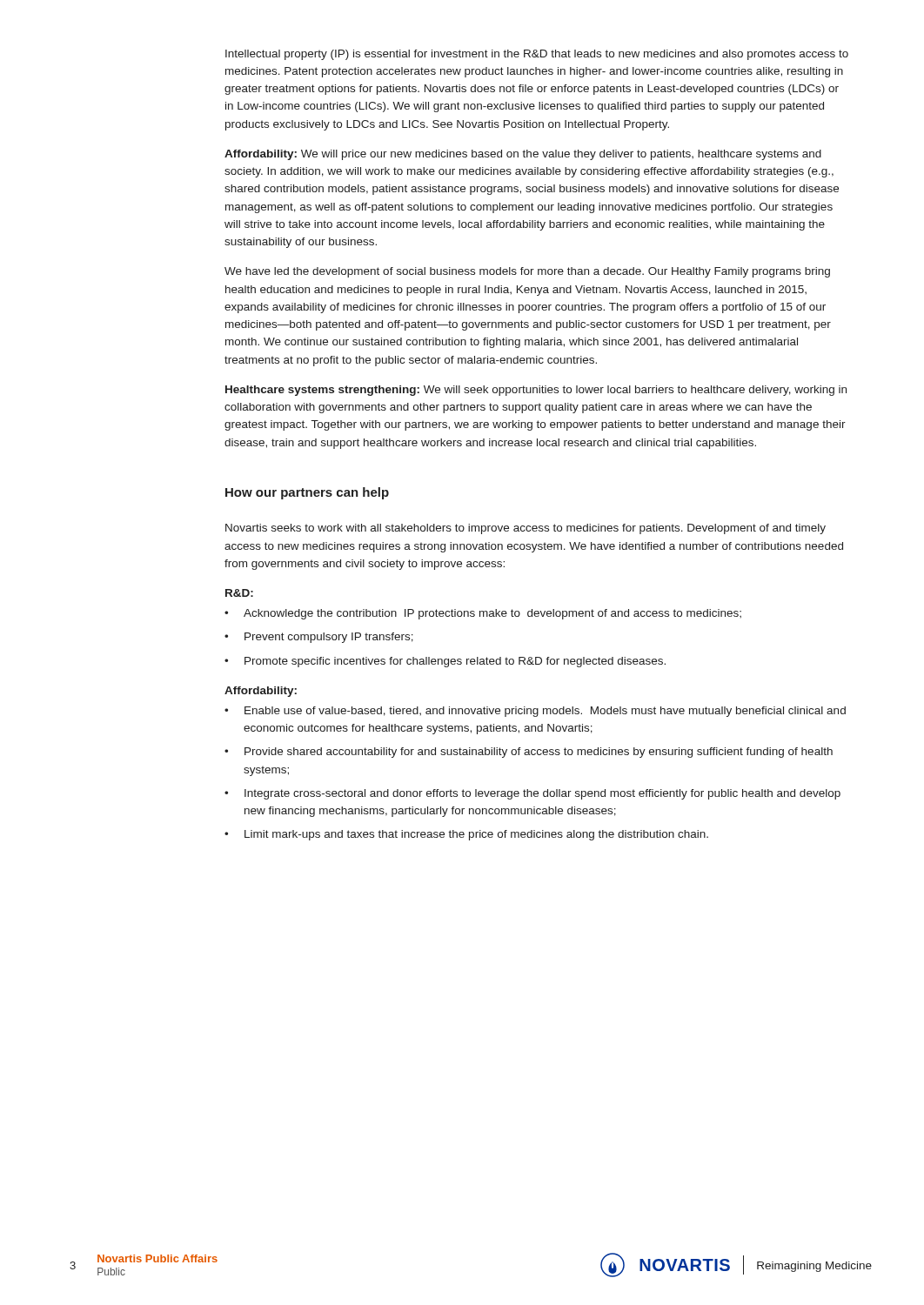
Task: Click the passage that begins "Affordability: We will price our"
Action: pos(538,198)
